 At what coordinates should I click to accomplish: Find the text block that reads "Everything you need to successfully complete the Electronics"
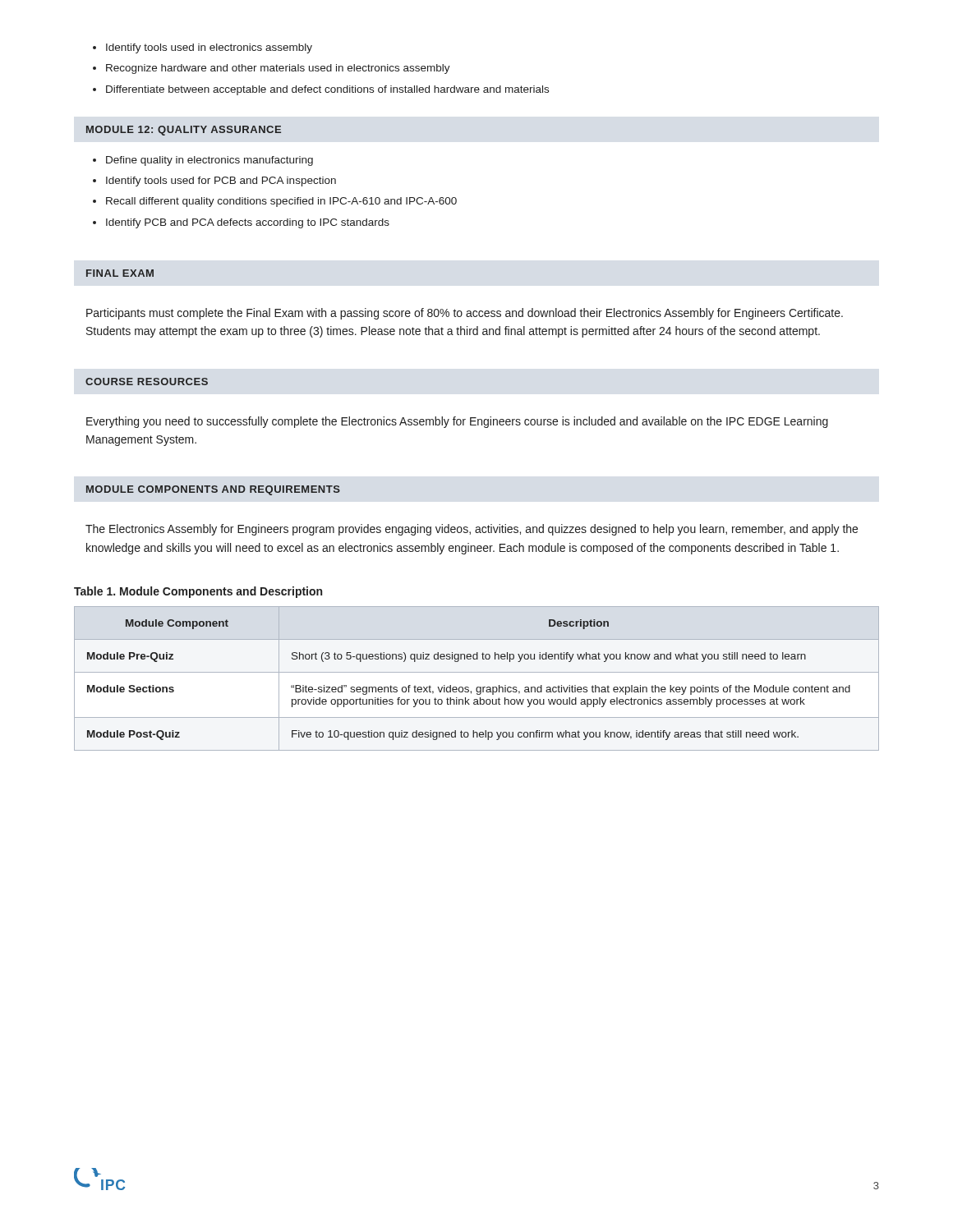(457, 430)
